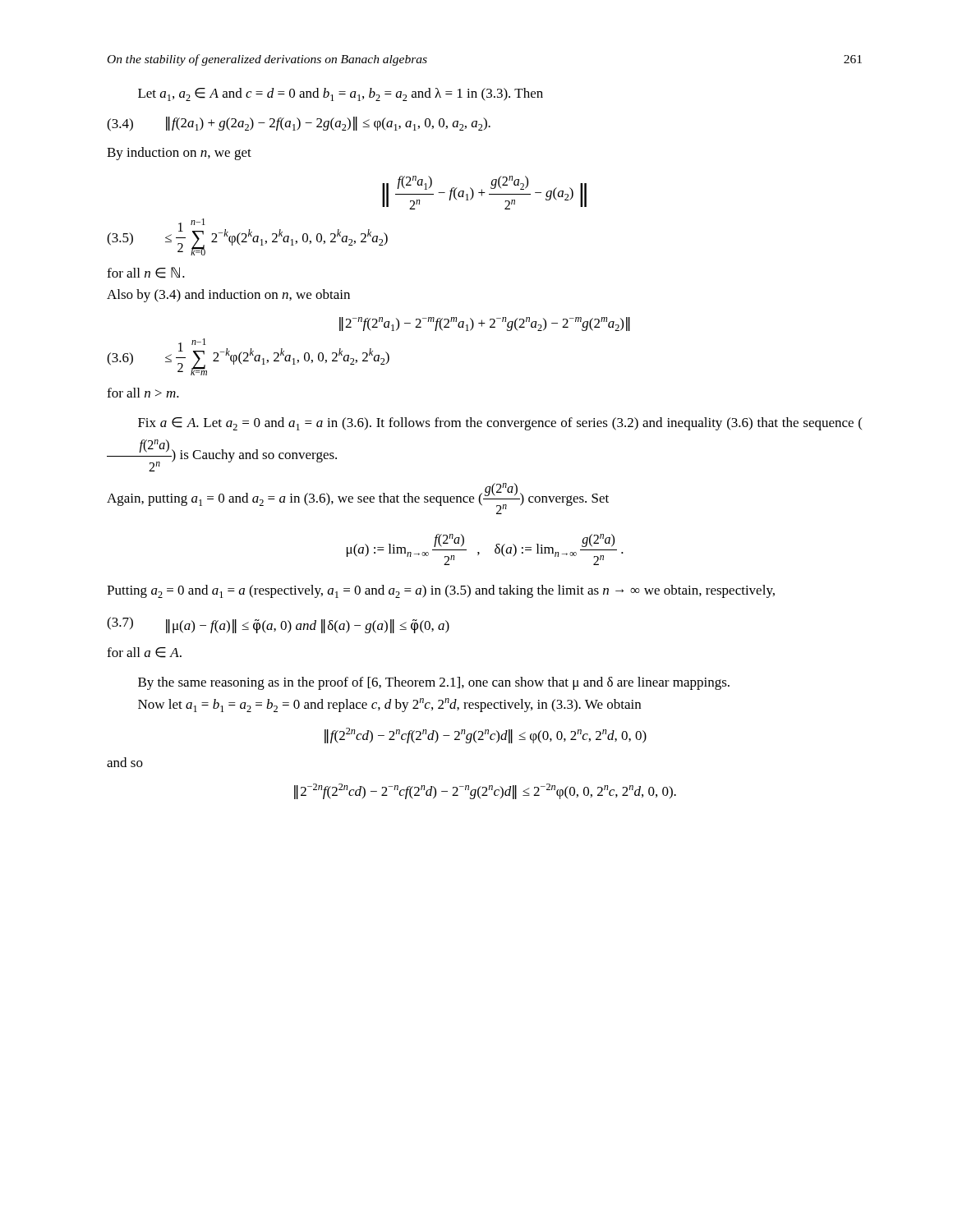Point to the formula beginning "‖2−2nf(22ncd) − 2−ncf(2nd)"

[485, 791]
